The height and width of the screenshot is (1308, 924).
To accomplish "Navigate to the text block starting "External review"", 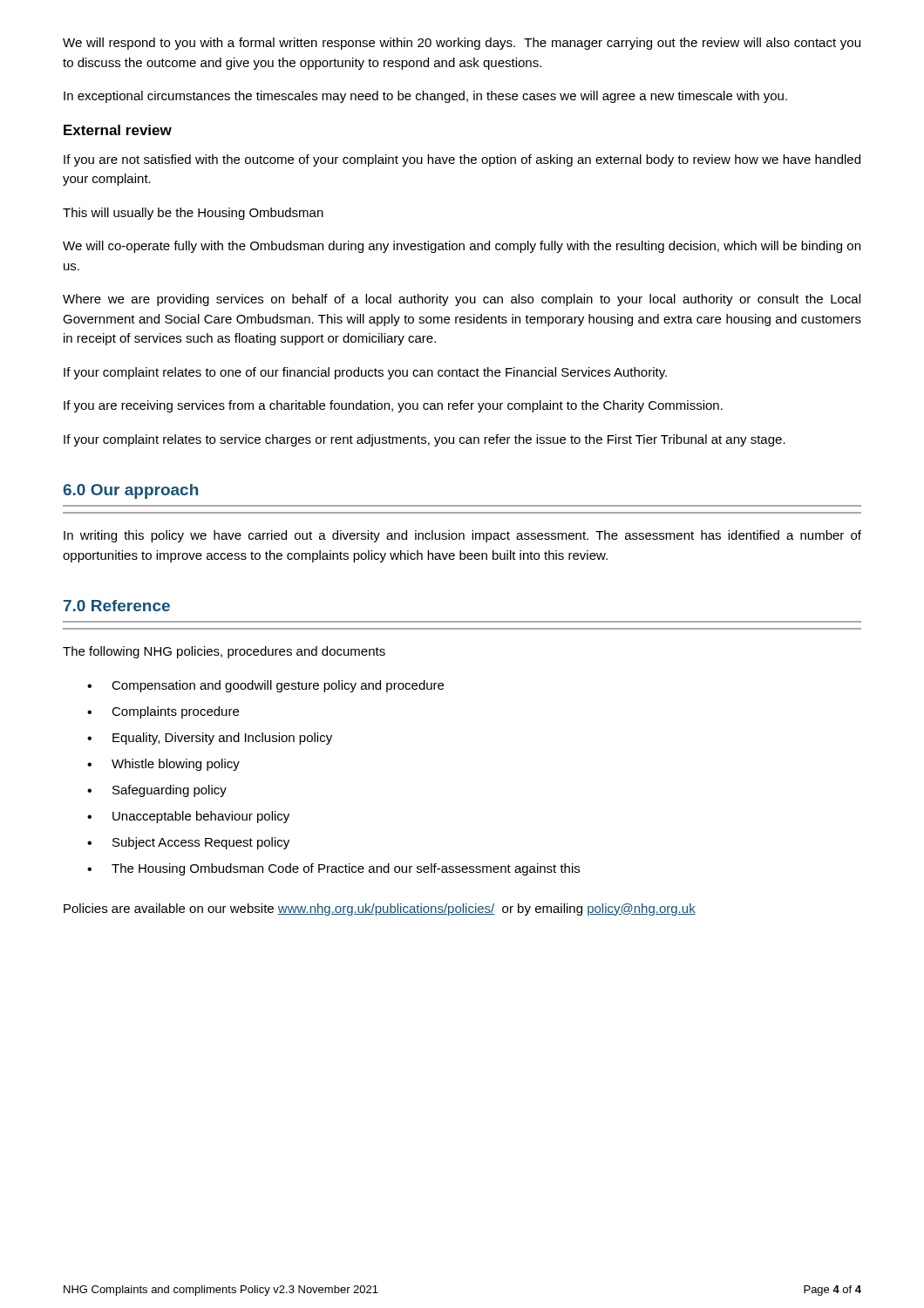I will tap(117, 130).
